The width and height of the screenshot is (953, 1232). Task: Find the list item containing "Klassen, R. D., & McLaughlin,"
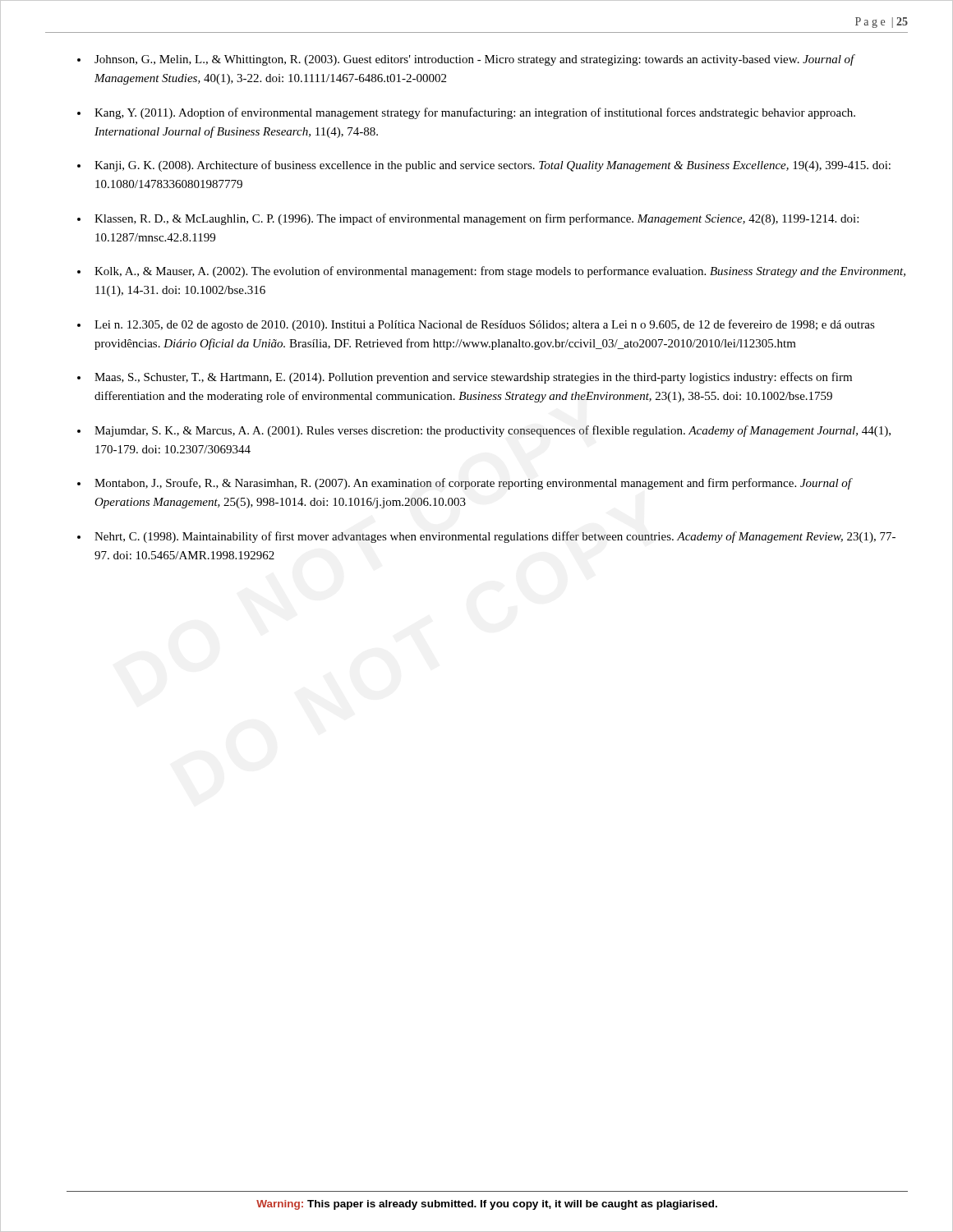pos(477,228)
